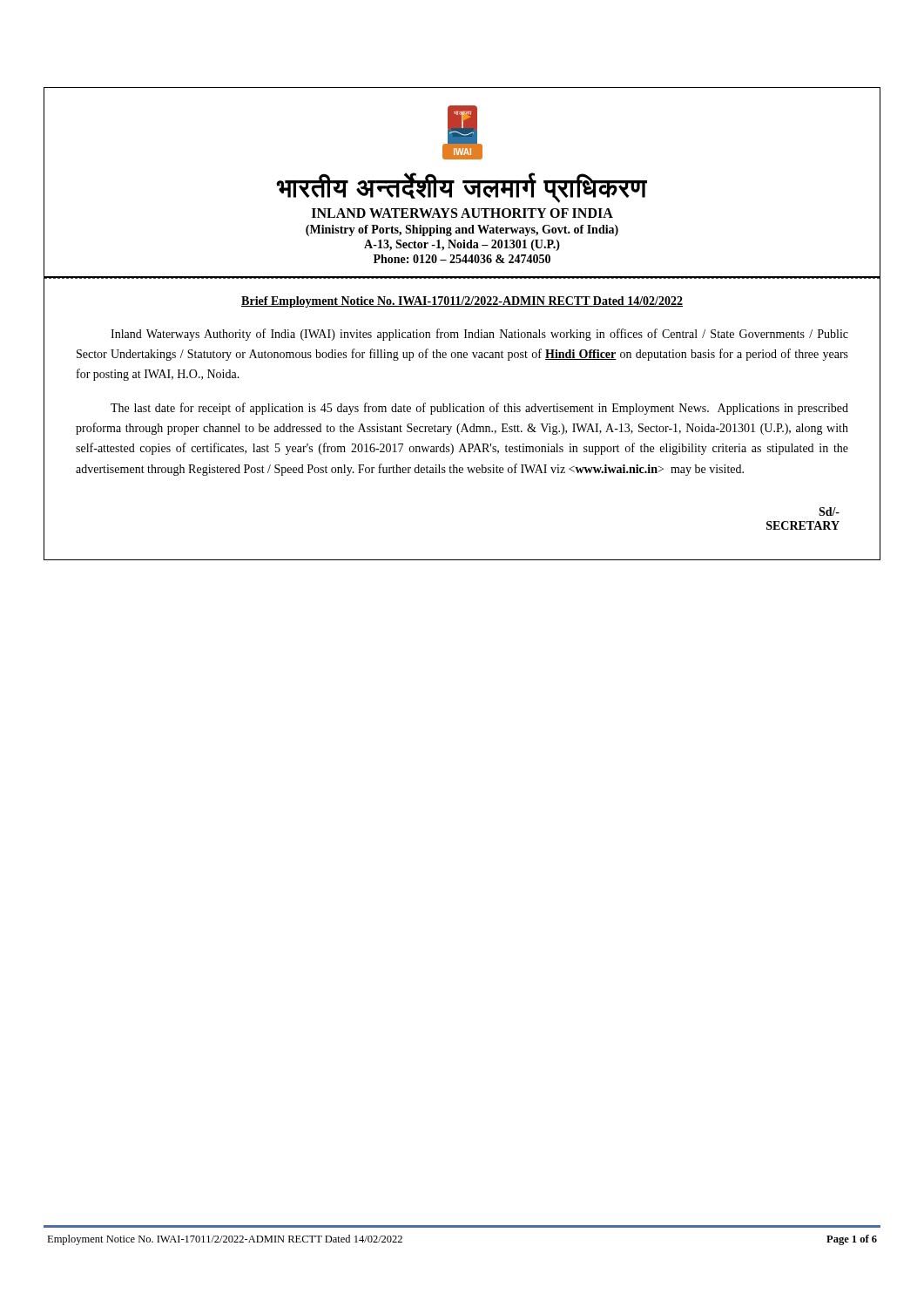Screen dimensions: 1307x924
Task: Where does it say "Sd/- SECRETARY"?
Action: click(803, 519)
